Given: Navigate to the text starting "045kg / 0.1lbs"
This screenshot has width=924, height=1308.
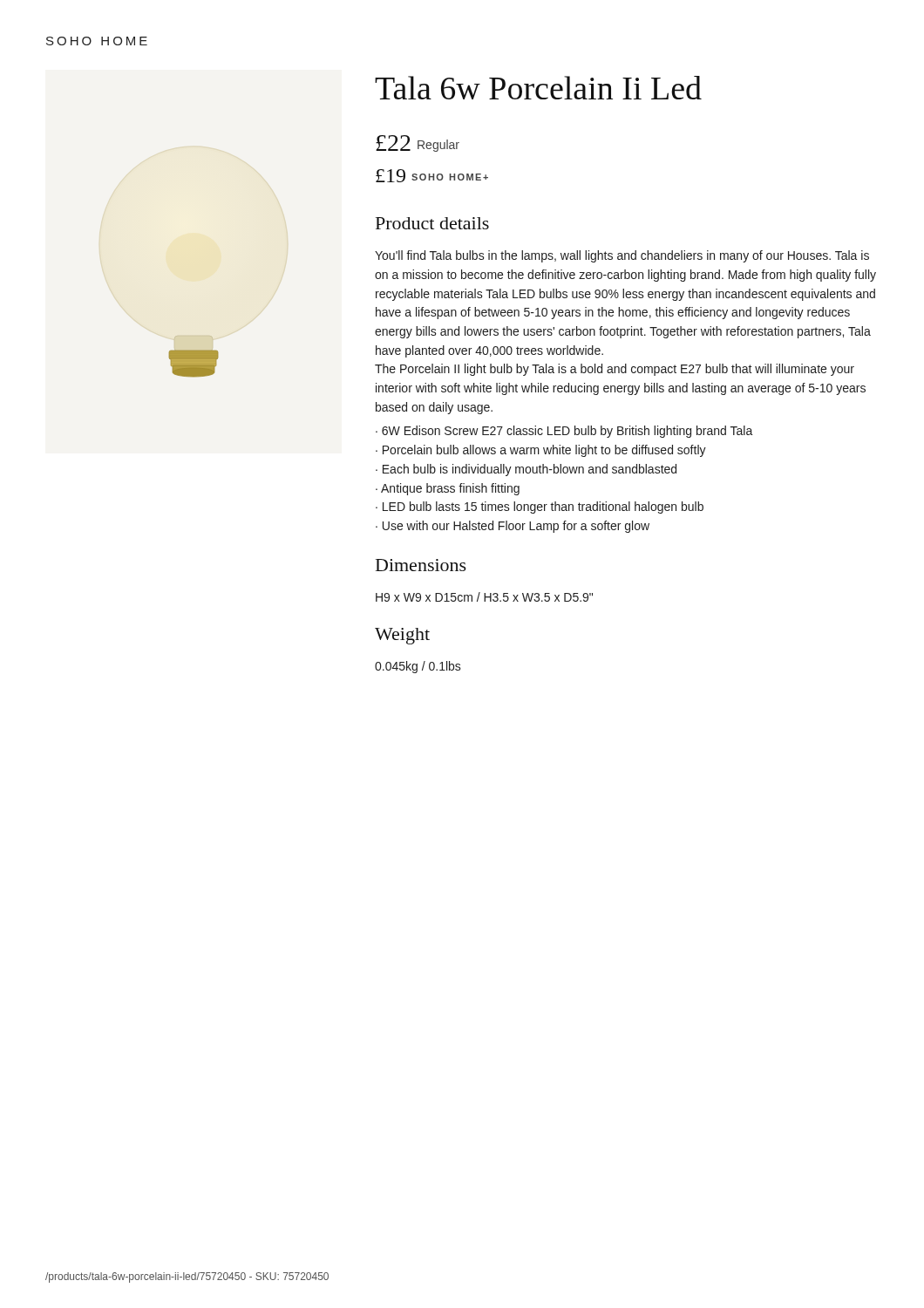Looking at the screenshot, I should (418, 667).
